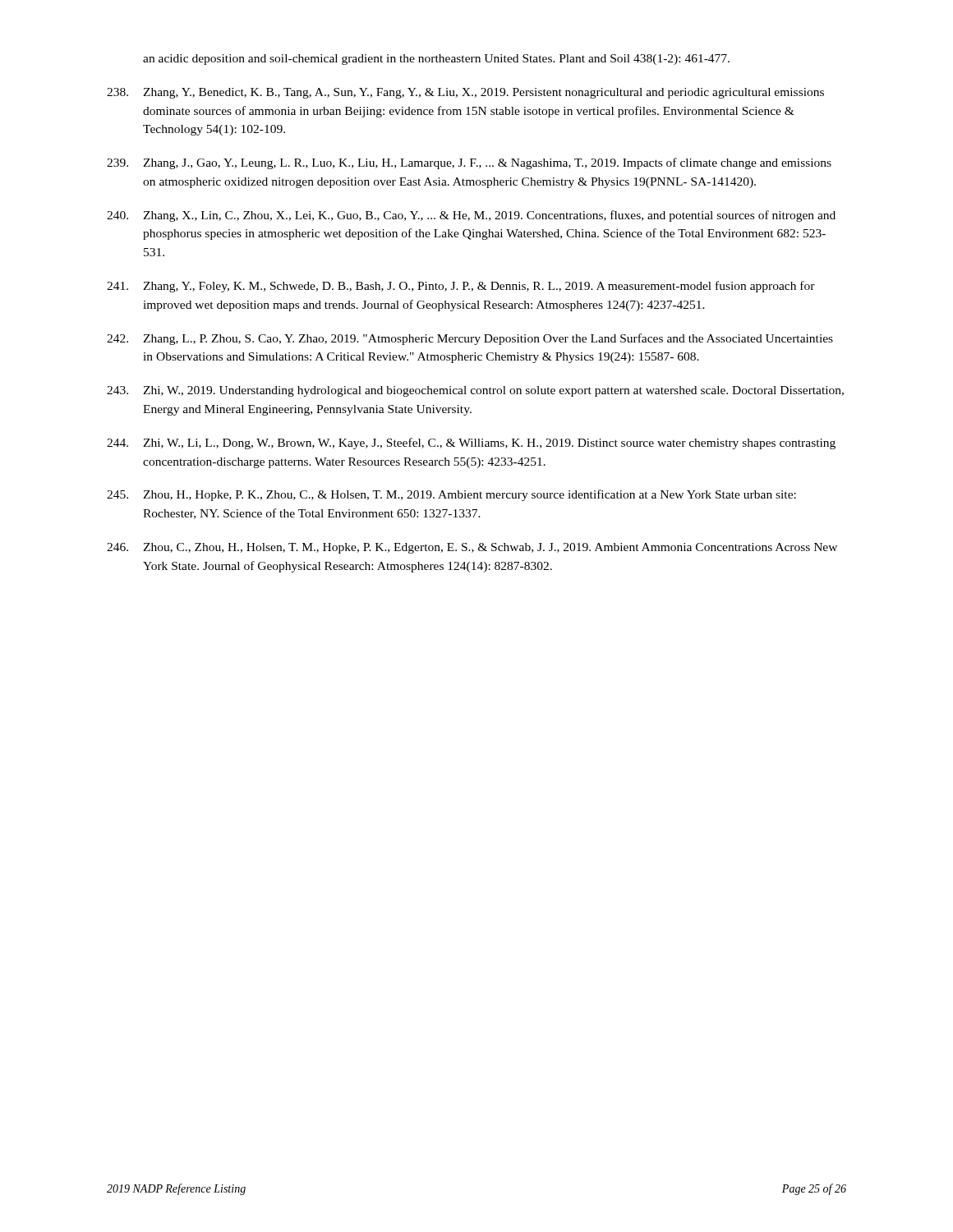Find the list item that reads "246. Zhou, C., Zhou, H.,"

pos(476,557)
